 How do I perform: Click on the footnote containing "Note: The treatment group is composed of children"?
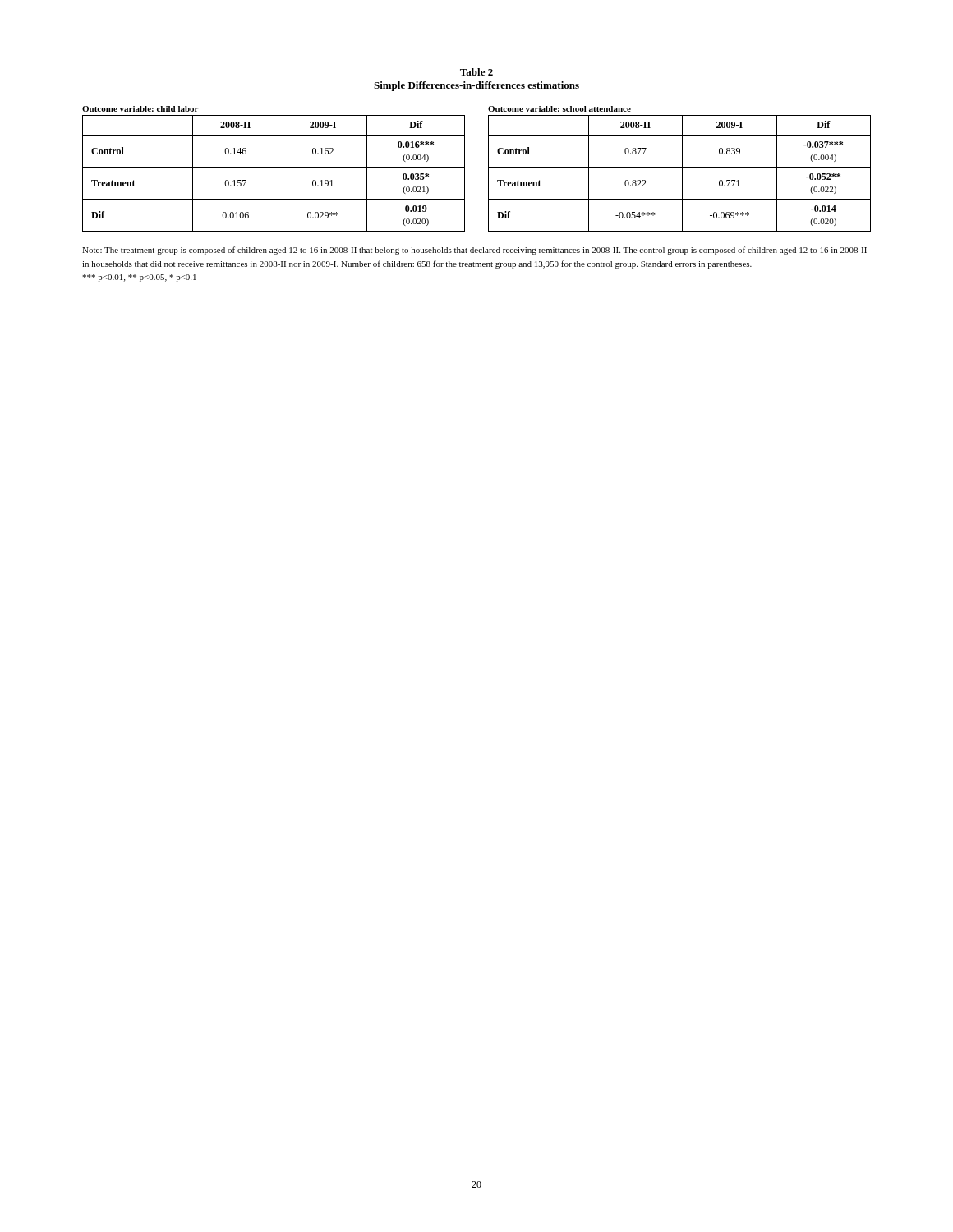coord(475,263)
